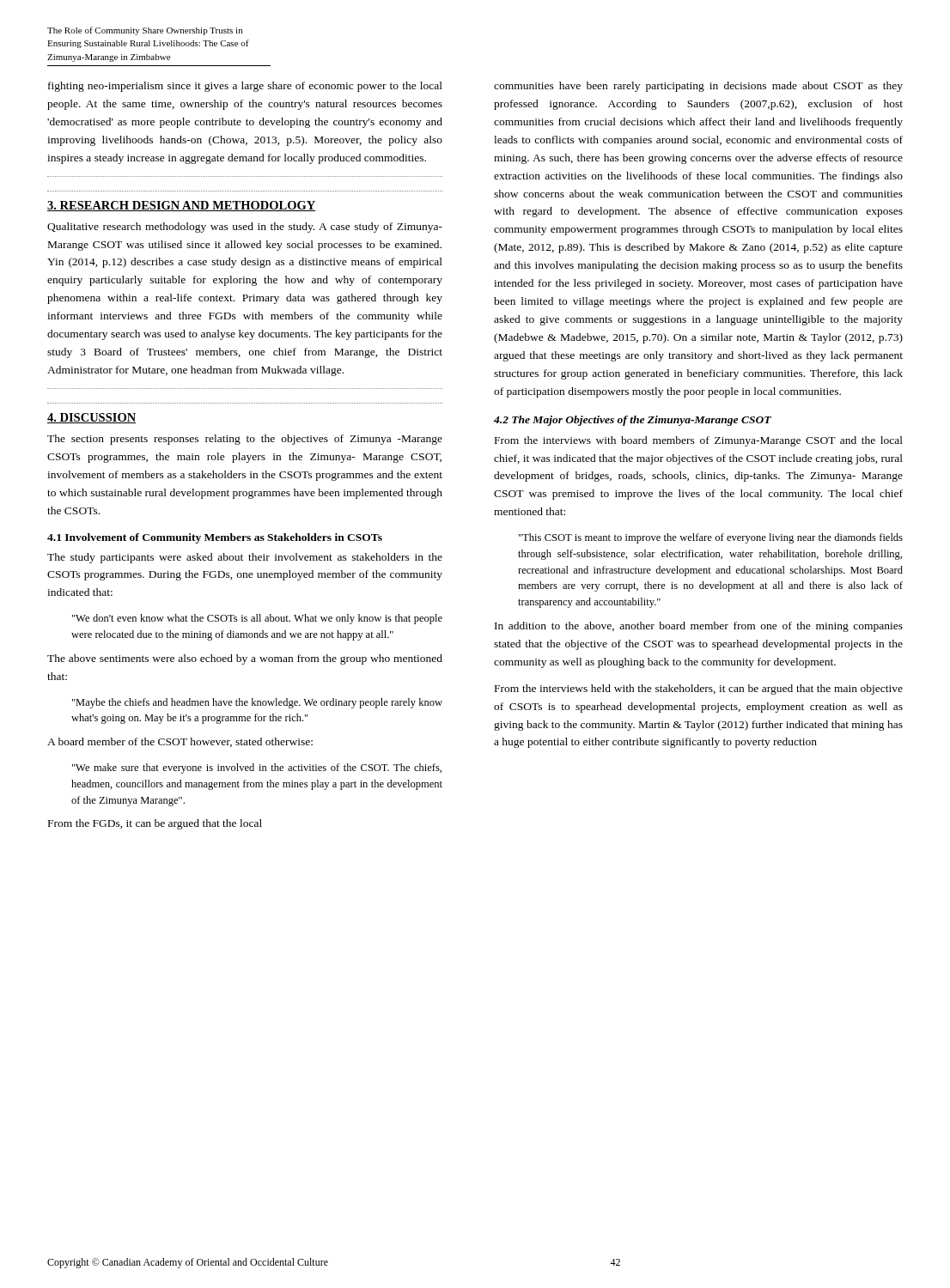Select the region starting "3. RESEARCH DESIGN AND METHODOLOGY"
950x1288 pixels.
coord(181,205)
